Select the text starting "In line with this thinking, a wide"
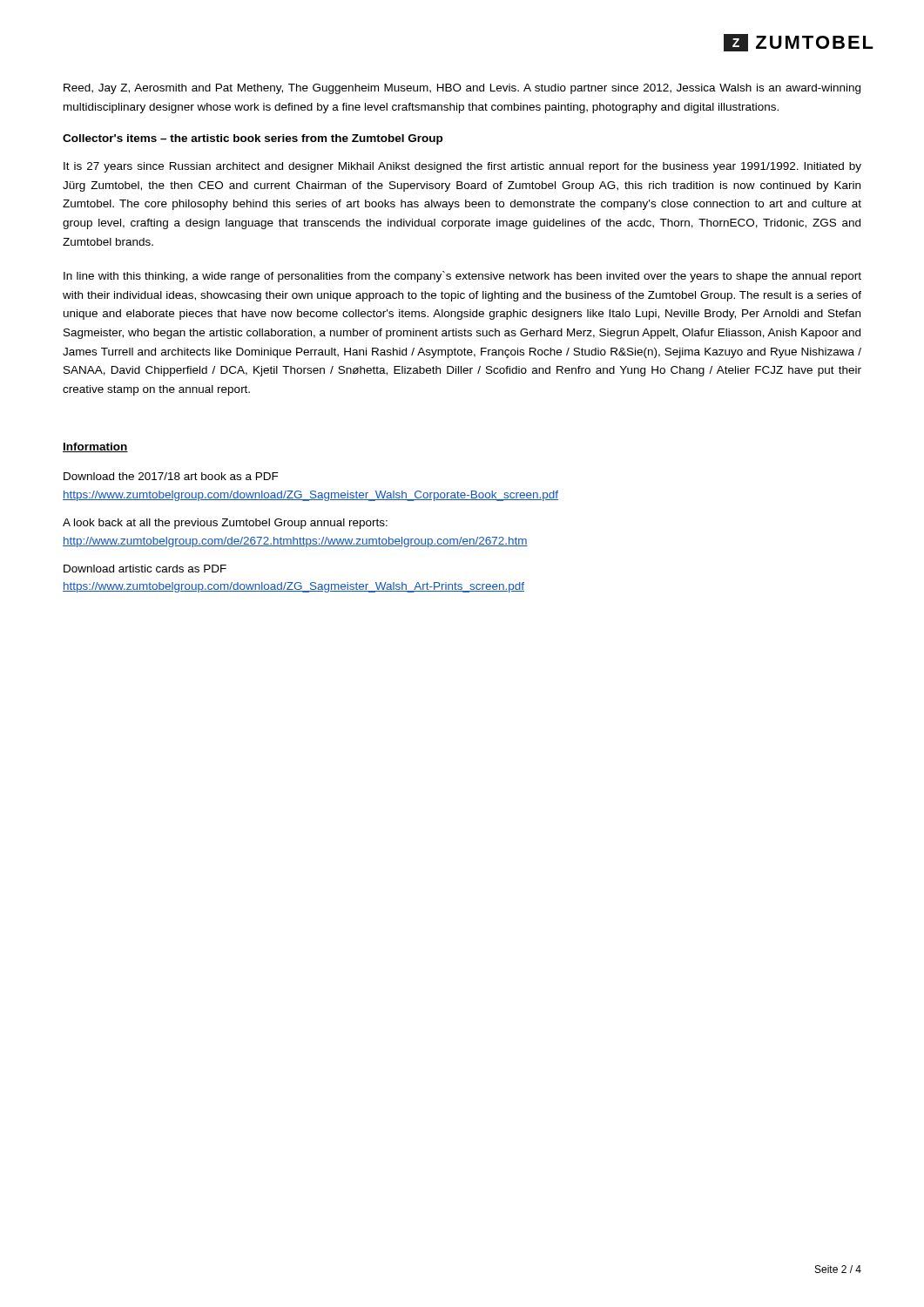 462,332
